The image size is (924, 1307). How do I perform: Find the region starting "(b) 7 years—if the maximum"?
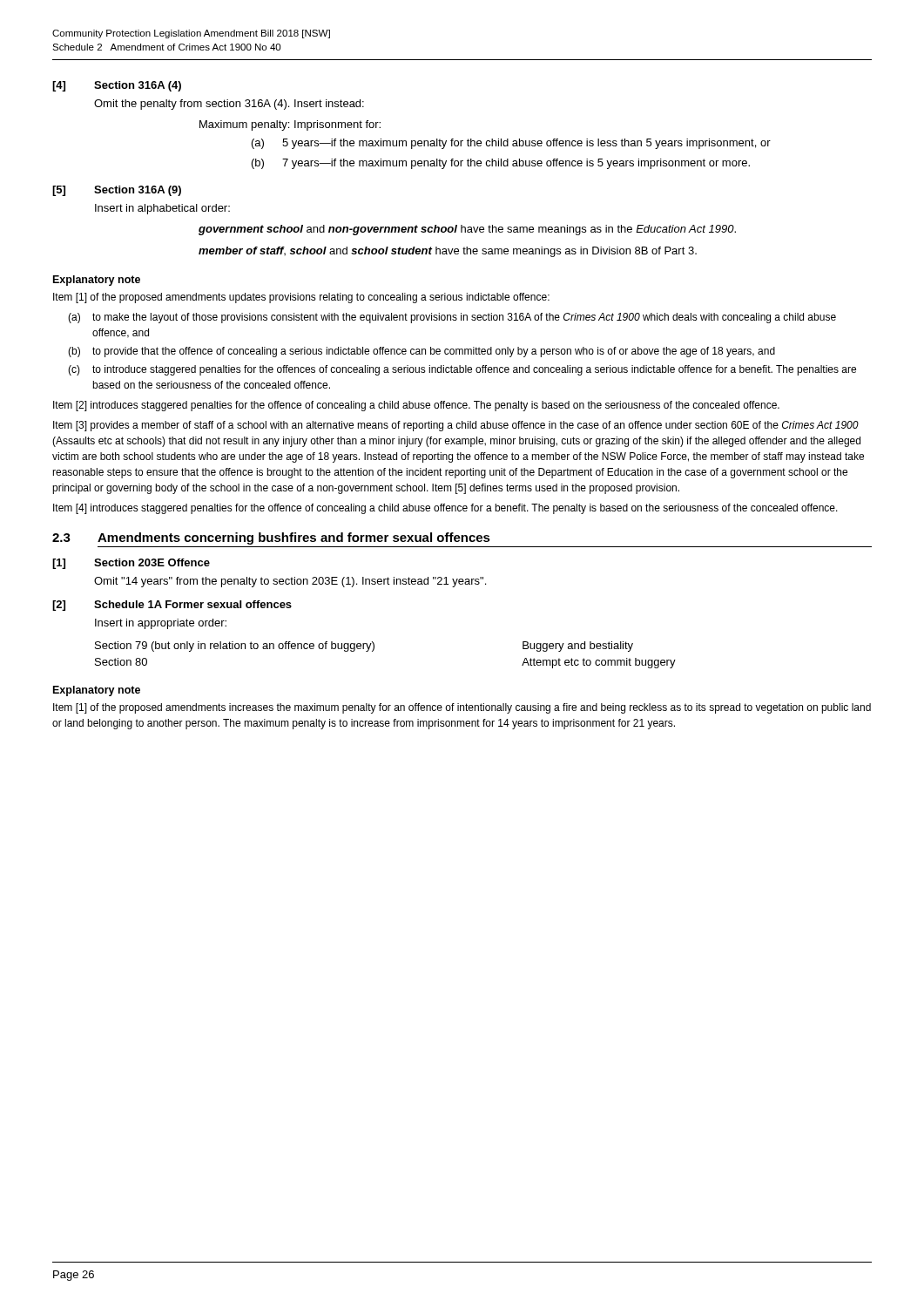coord(561,162)
